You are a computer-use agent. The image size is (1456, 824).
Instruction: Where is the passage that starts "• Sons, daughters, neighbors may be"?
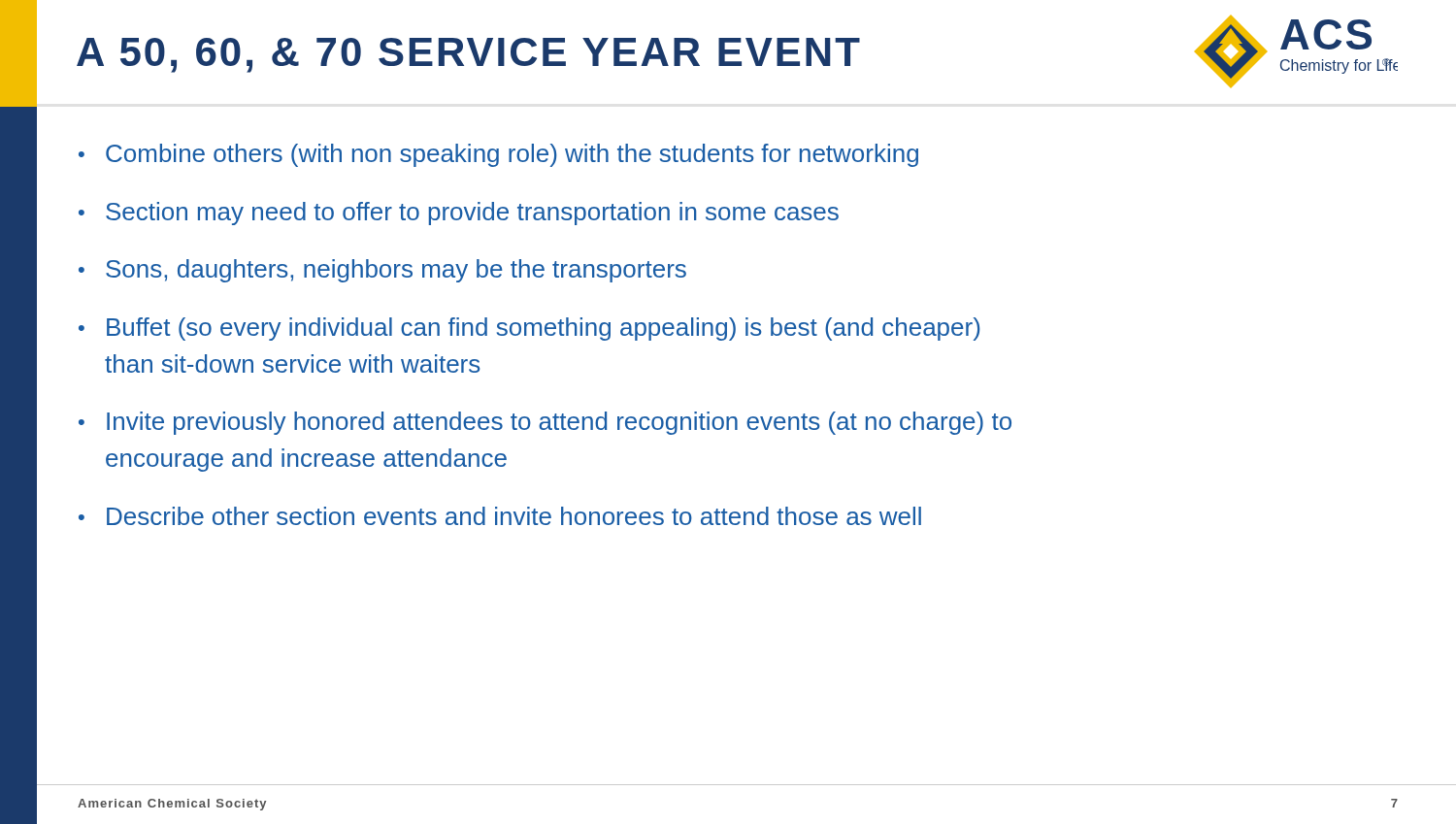point(382,271)
